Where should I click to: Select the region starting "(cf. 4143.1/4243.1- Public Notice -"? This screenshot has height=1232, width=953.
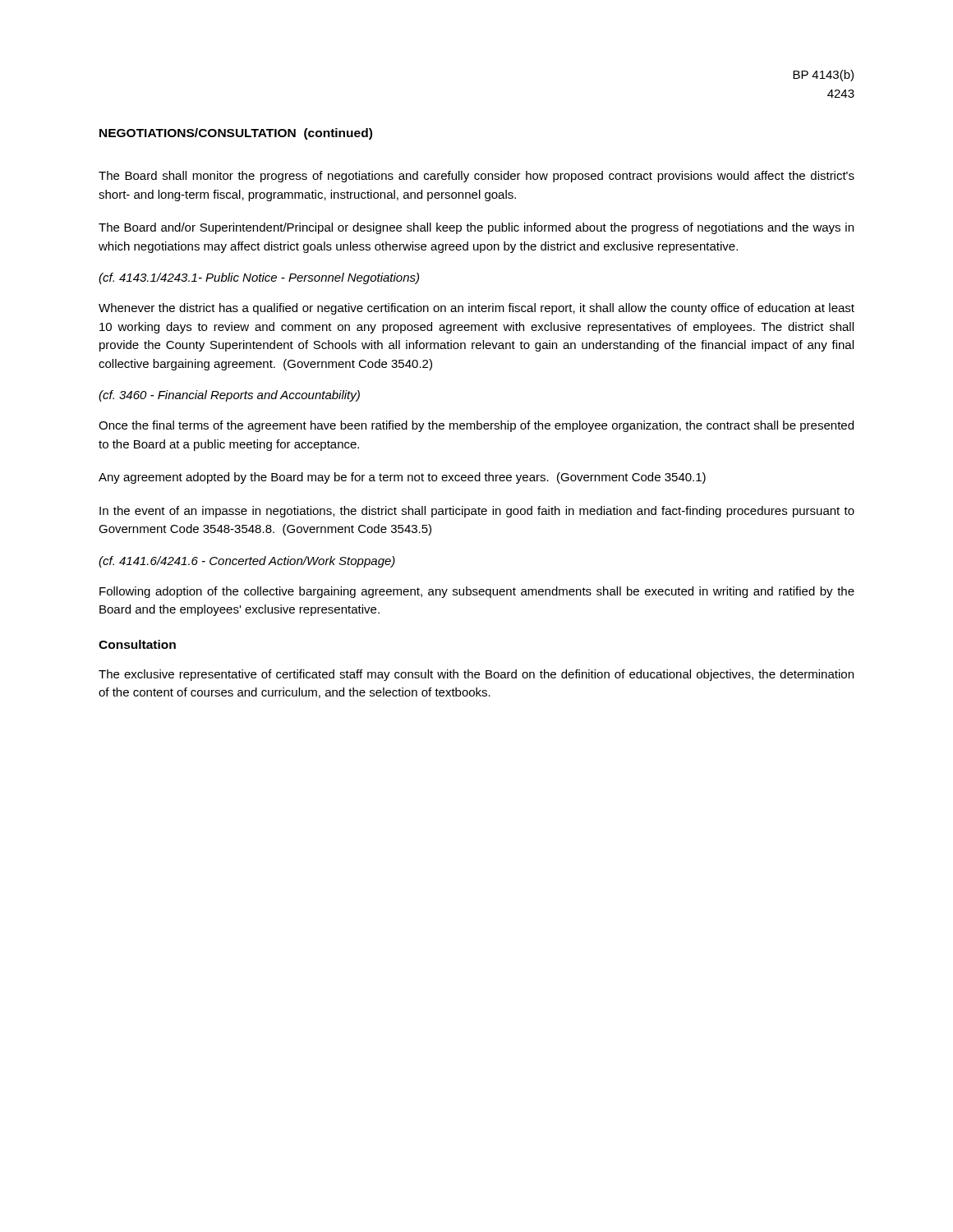point(259,277)
